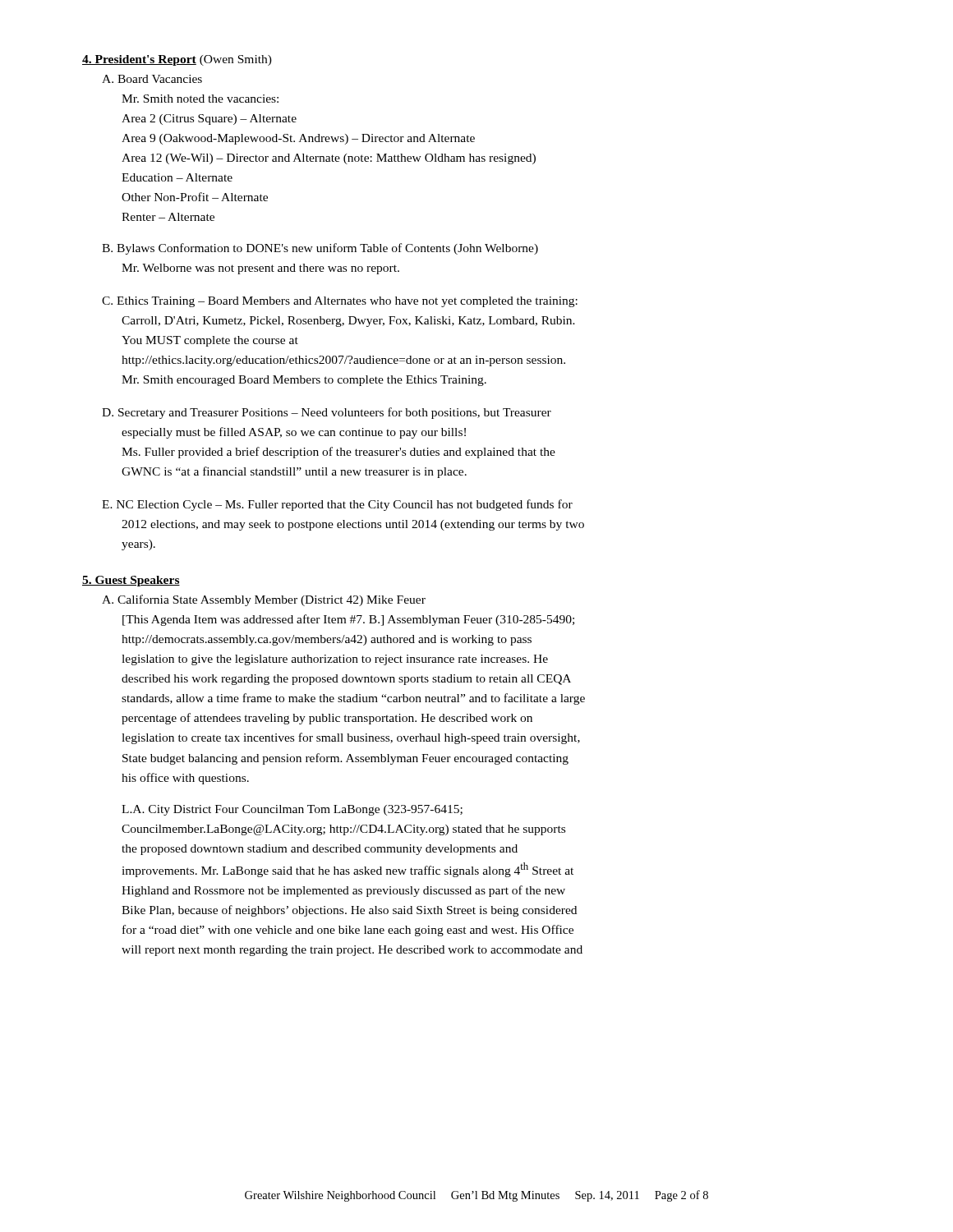Select the passage starting "D. Secretary and Treasurer Positions – Need"
953x1232 pixels.
(486, 442)
